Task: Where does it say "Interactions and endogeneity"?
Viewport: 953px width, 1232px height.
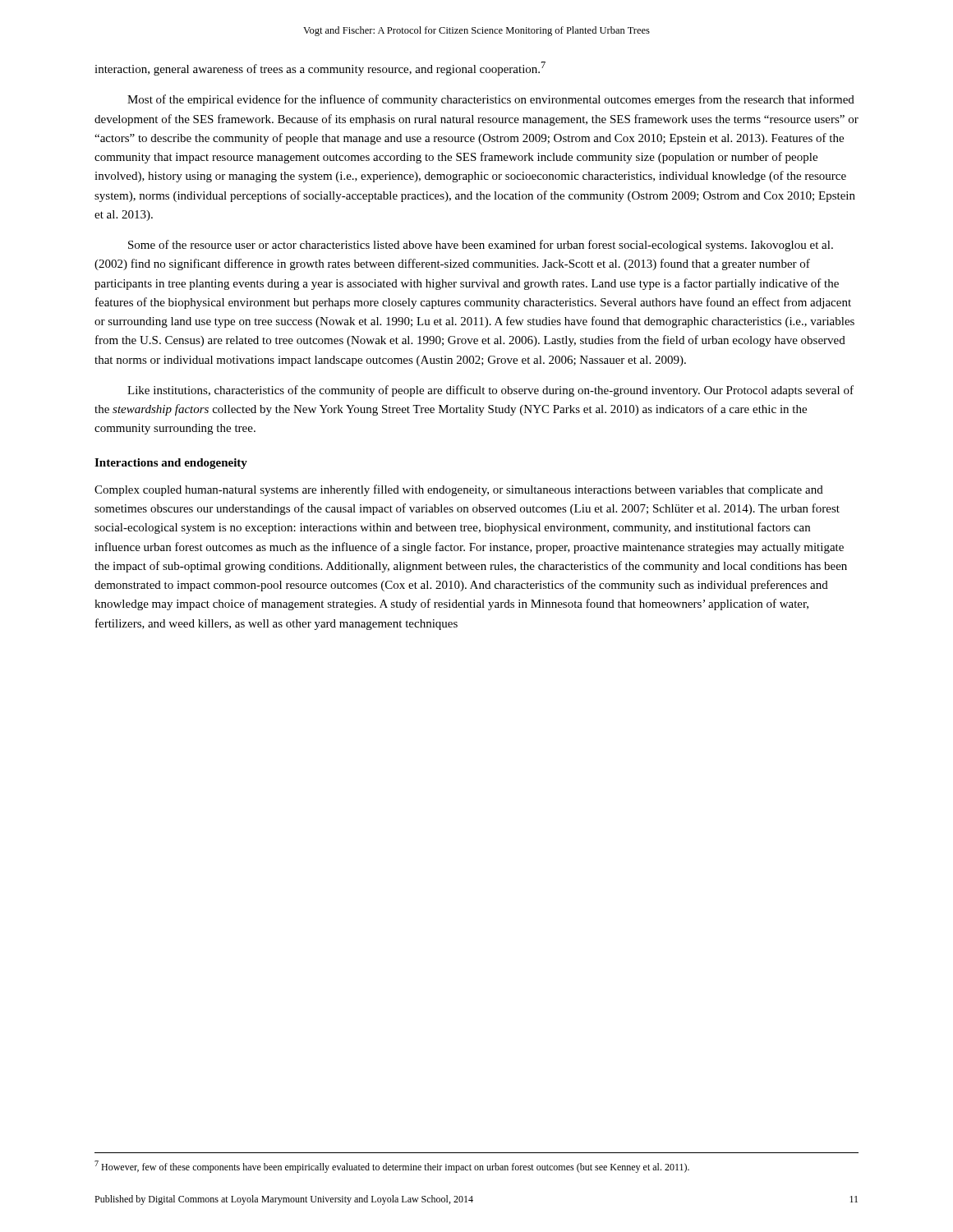Action: [171, 462]
